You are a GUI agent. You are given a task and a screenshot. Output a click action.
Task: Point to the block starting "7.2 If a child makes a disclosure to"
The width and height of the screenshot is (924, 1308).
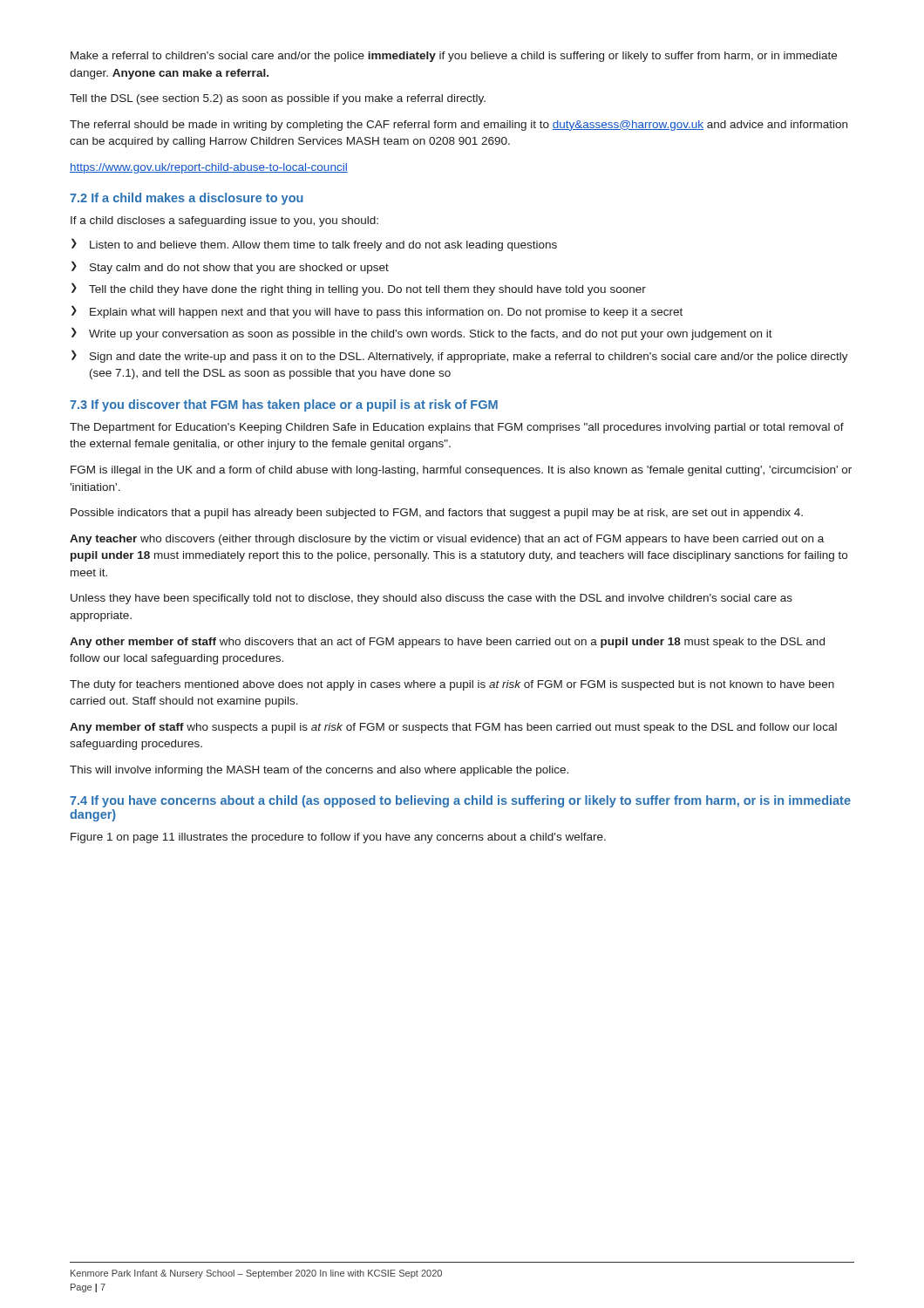(x=187, y=198)
